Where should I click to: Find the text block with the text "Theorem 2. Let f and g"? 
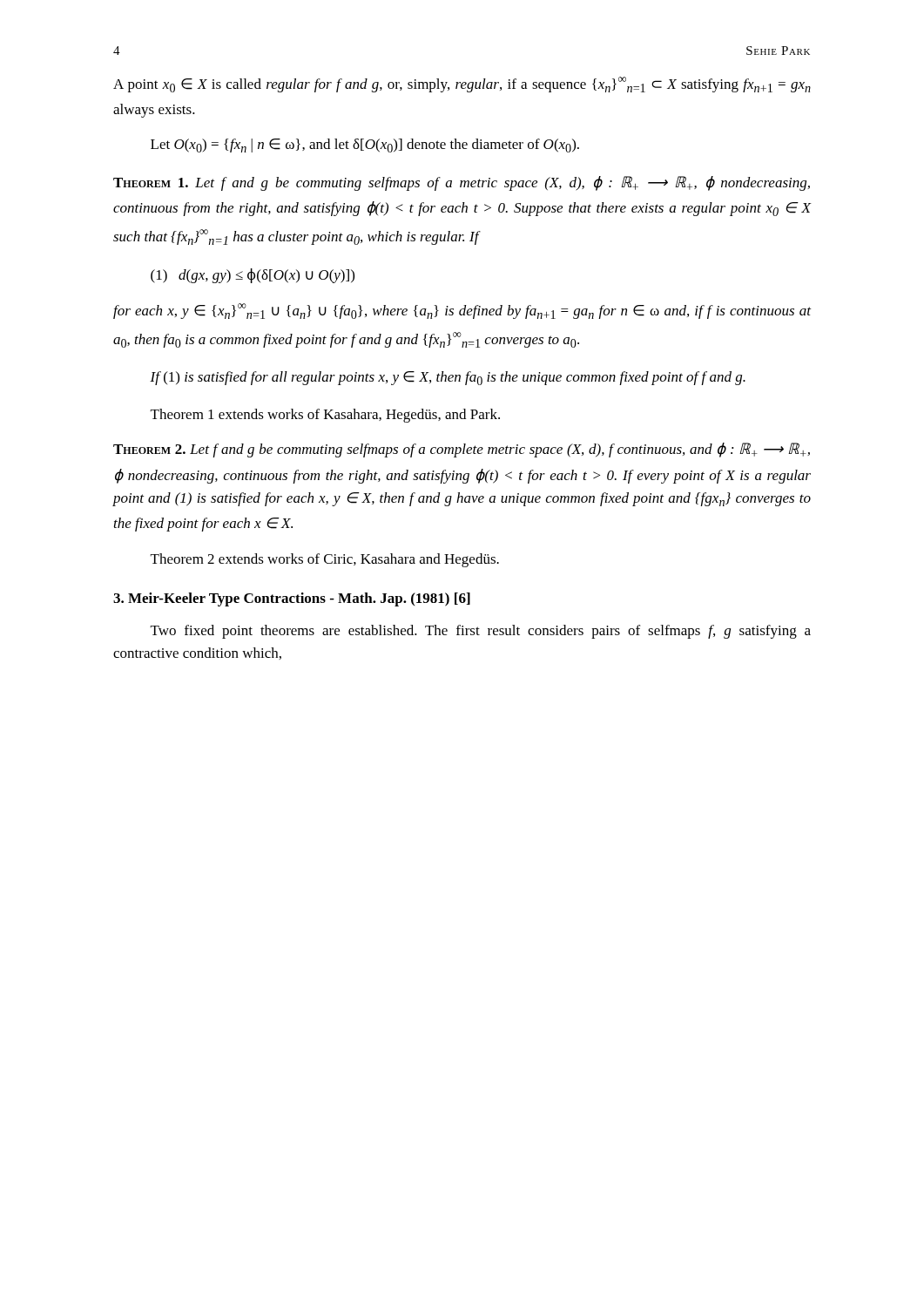(x=462, y=486)
